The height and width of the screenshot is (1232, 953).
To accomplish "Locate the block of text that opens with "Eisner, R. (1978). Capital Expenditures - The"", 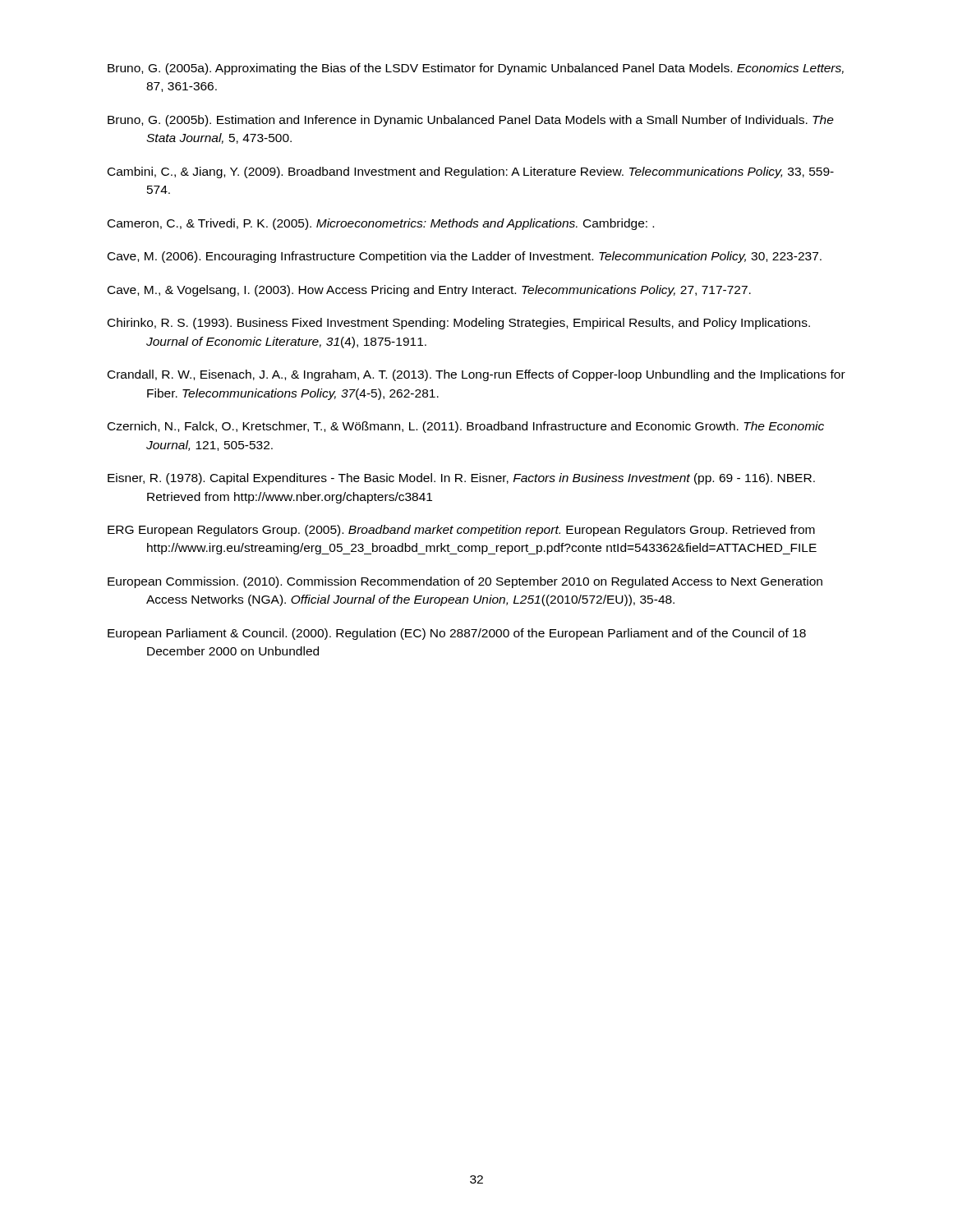I will 461,487.
